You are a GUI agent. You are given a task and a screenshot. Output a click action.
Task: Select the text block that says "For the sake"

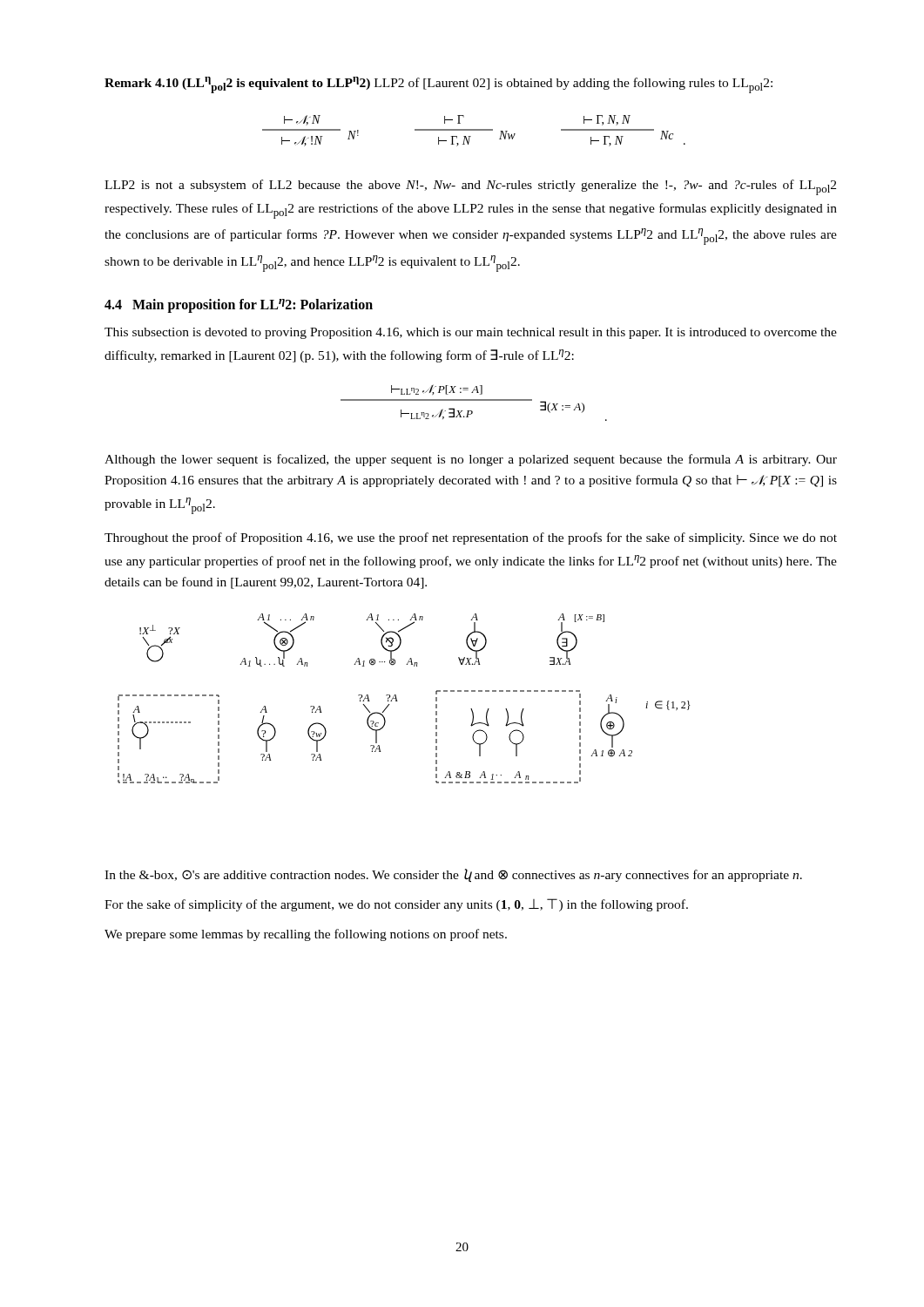coord(397,904)
